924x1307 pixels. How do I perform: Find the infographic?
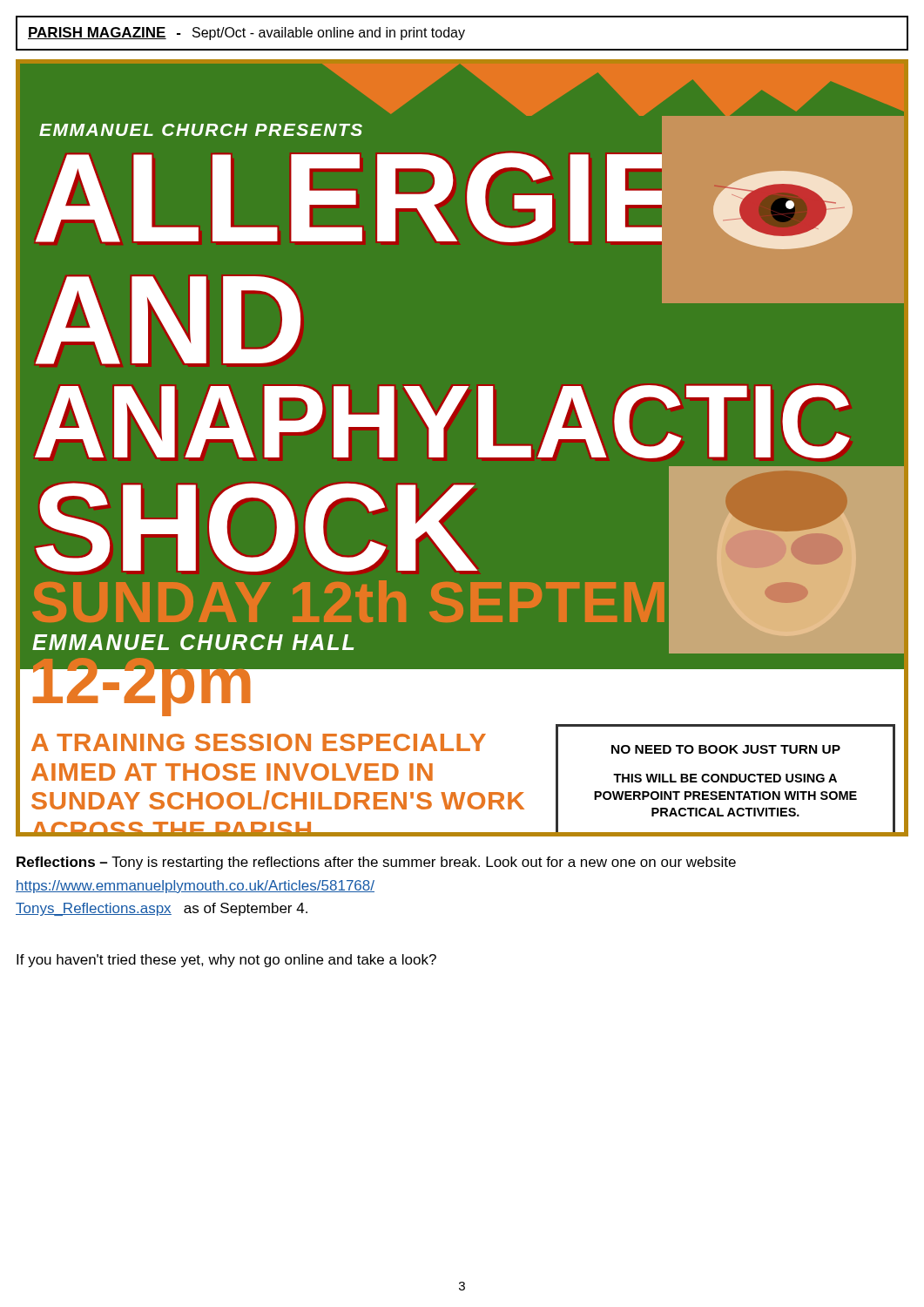[x=462, y=448]
